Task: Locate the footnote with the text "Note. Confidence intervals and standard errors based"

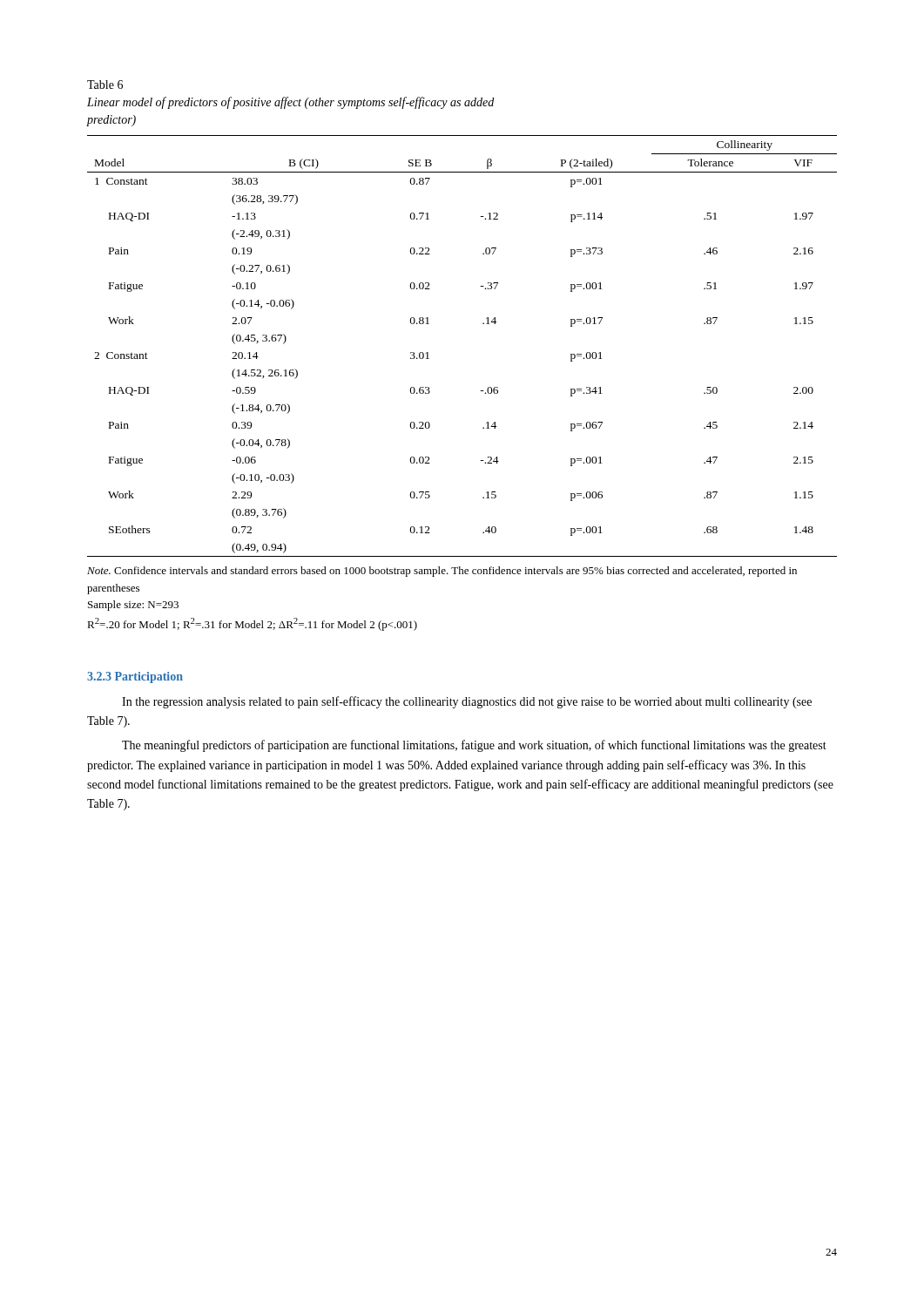Action: 442,572
